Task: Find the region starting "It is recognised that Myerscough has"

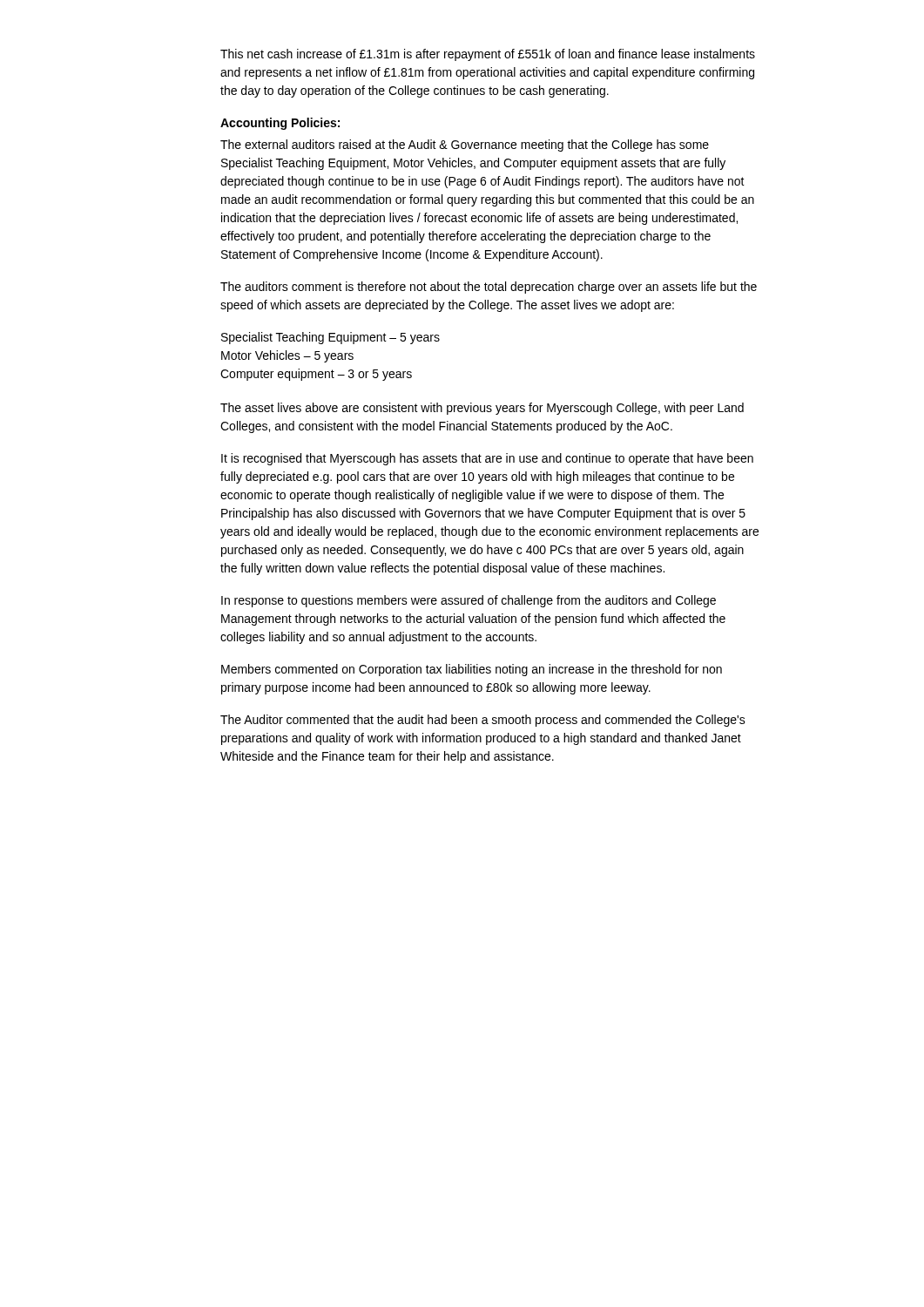Action: click(x=490, y=514)
